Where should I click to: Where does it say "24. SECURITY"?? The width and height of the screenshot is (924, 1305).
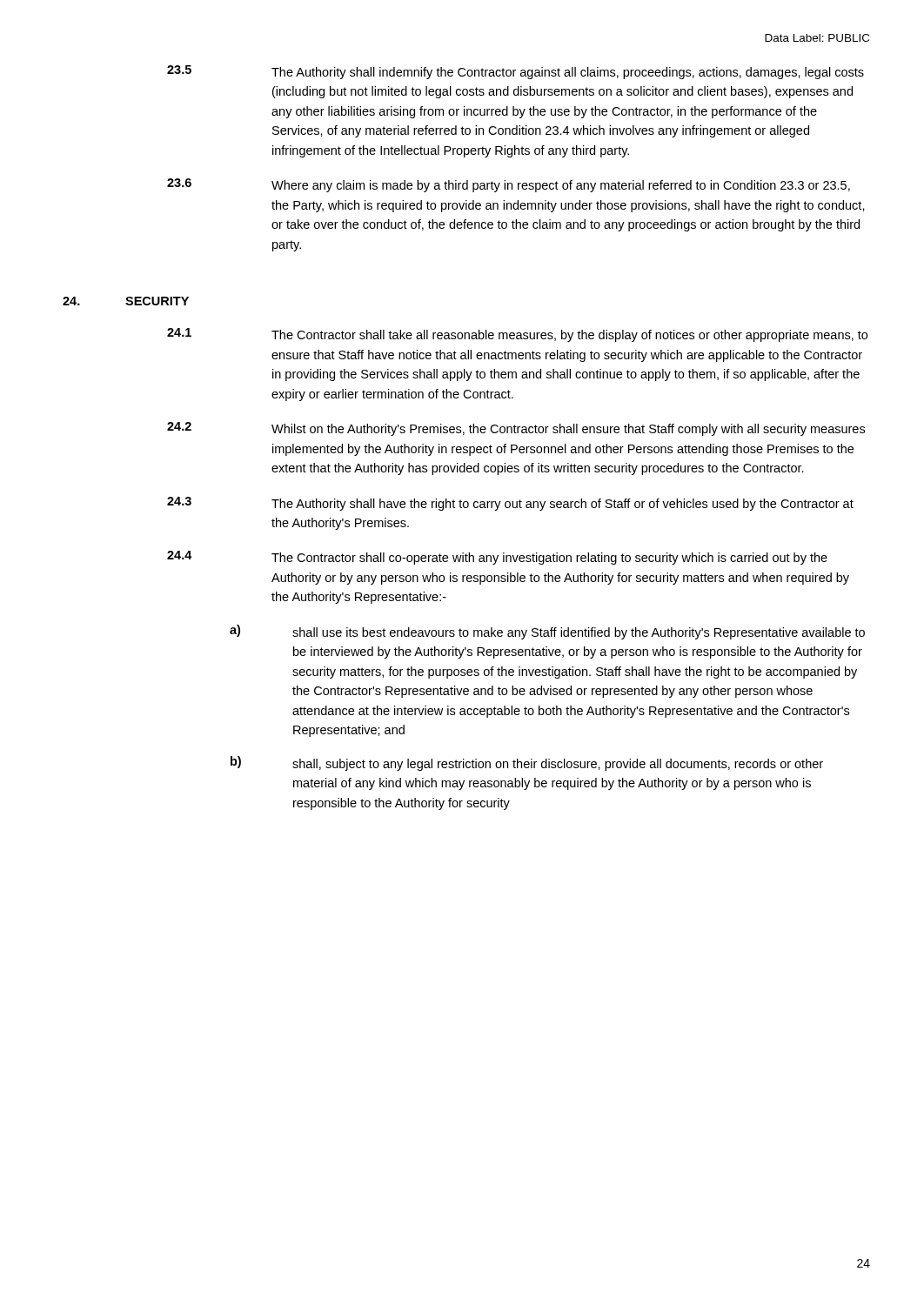pyautogui.click(x=126, y=301)
